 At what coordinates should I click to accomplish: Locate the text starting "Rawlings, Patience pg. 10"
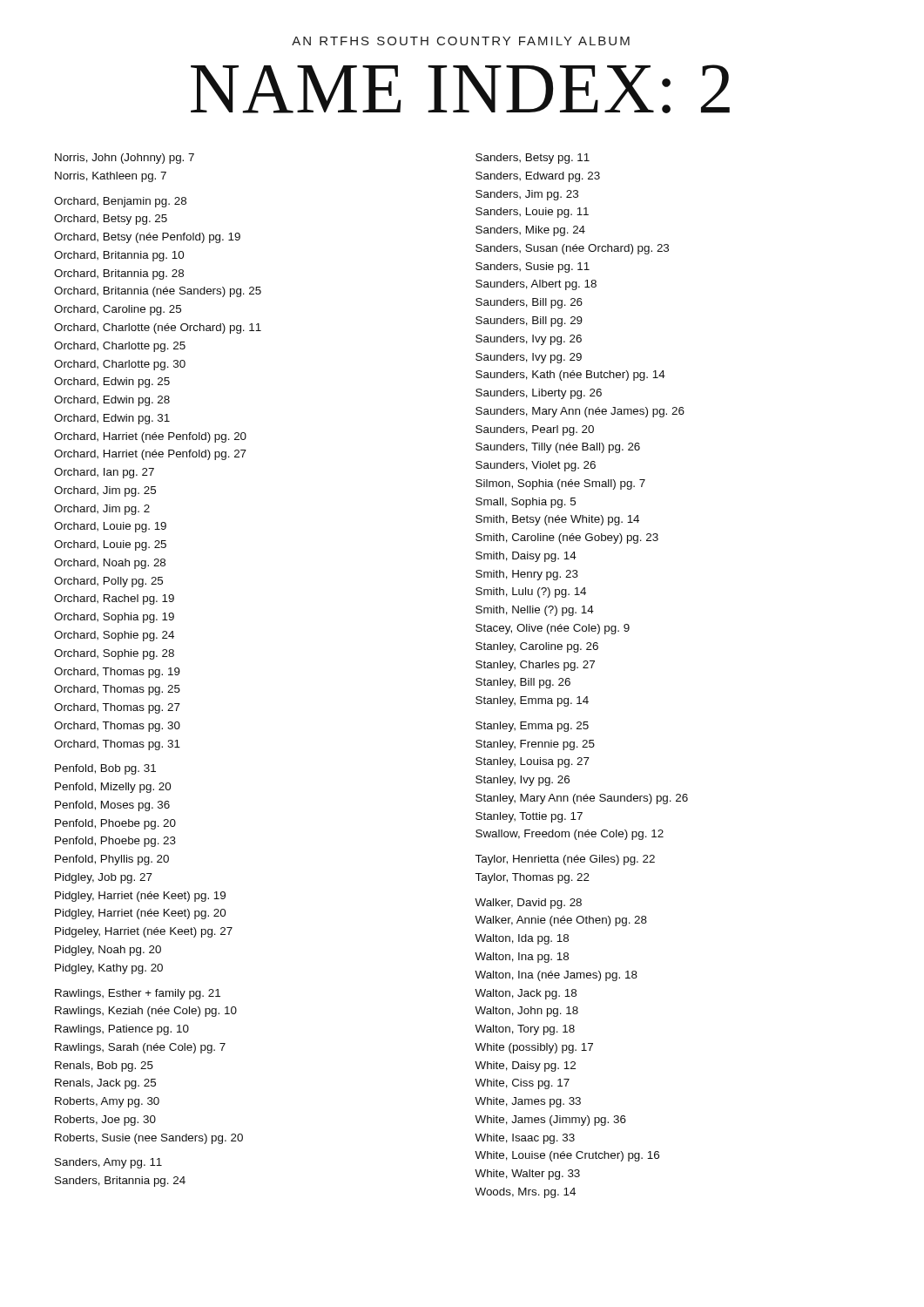pyautogui.click(x=121, y=1029)
